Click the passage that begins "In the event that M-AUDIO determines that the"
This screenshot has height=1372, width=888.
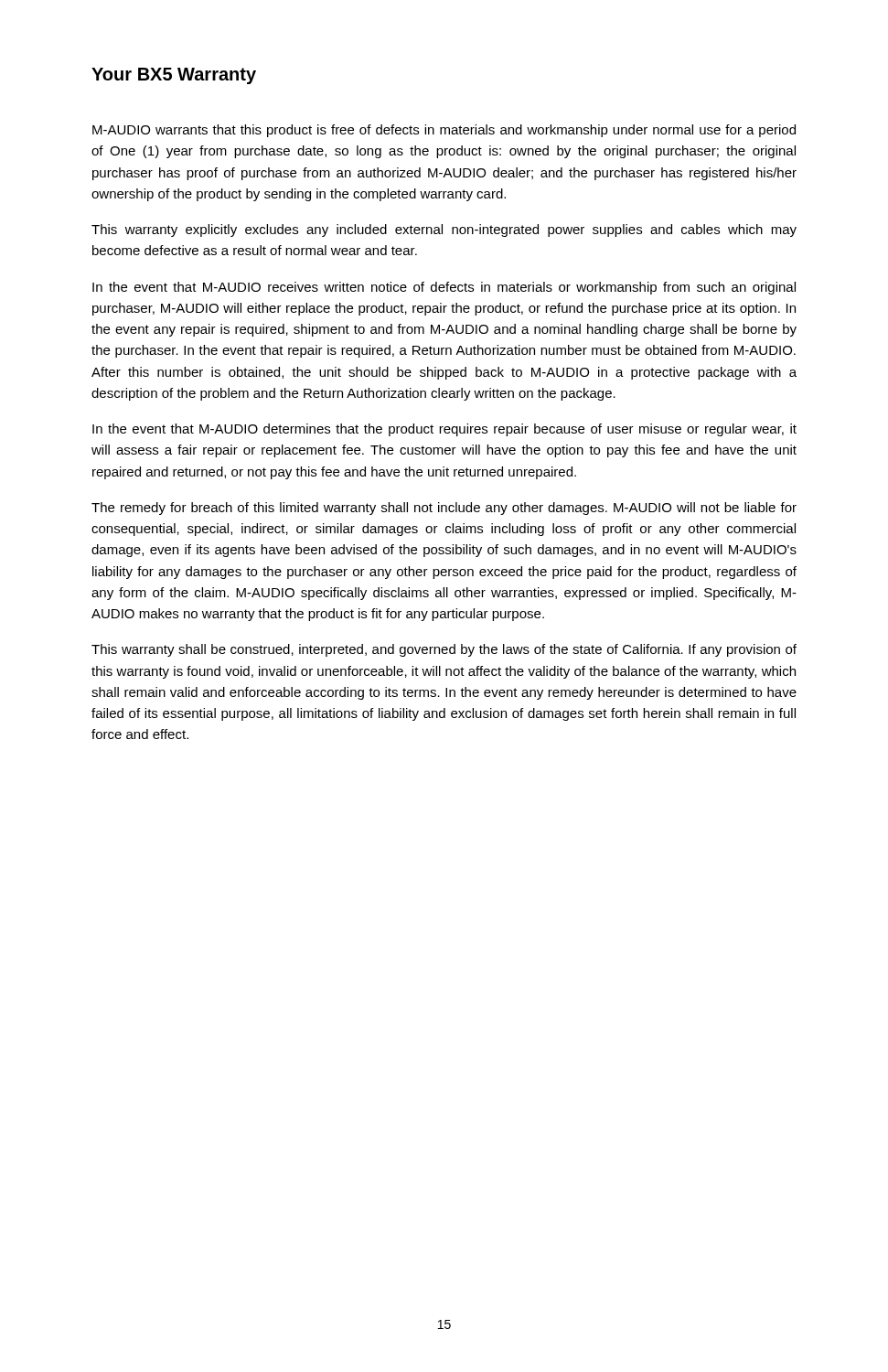[x=444, y=450]
